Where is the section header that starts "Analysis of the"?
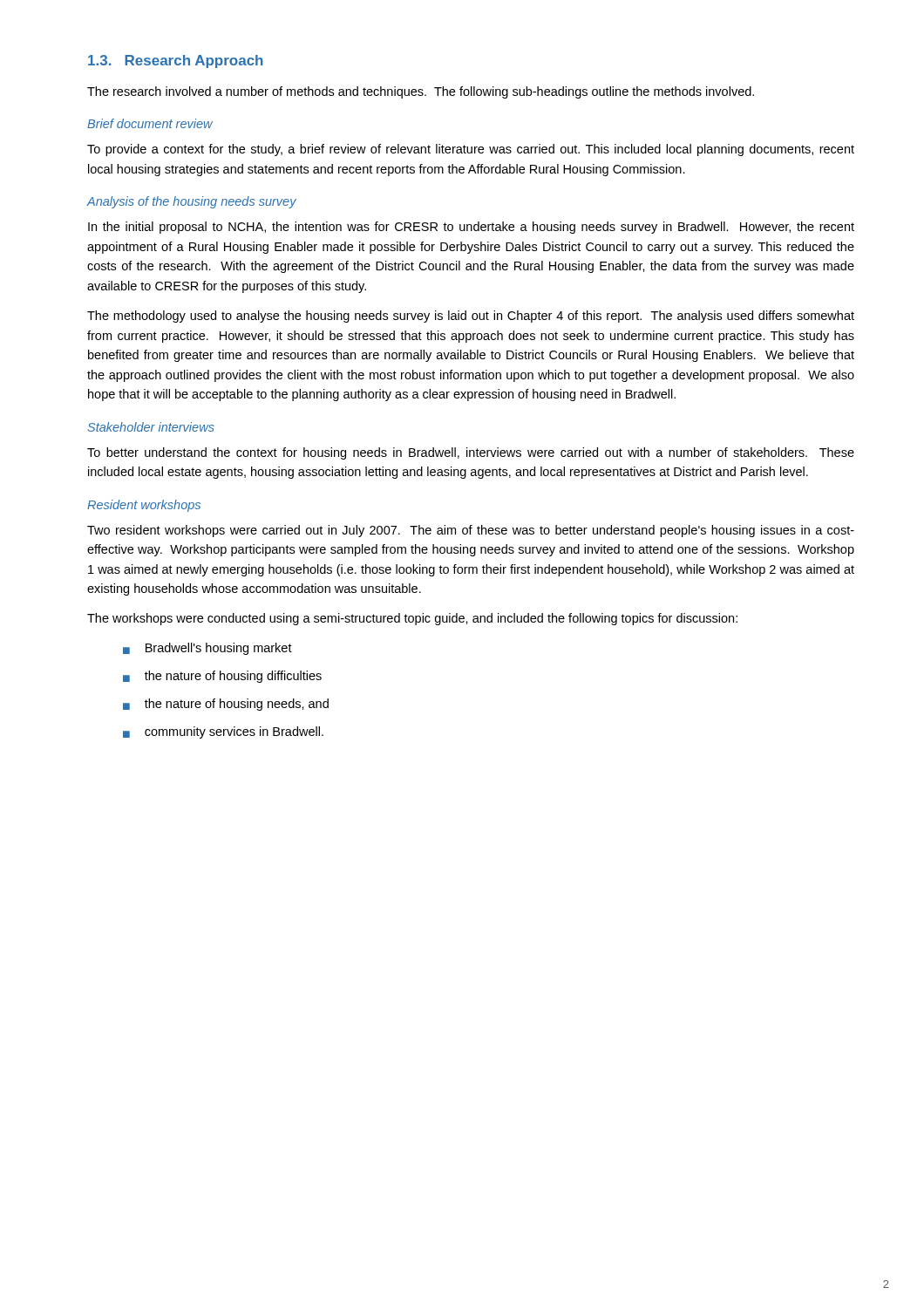This screenshot has height=1308, width=924. [191, 202]
